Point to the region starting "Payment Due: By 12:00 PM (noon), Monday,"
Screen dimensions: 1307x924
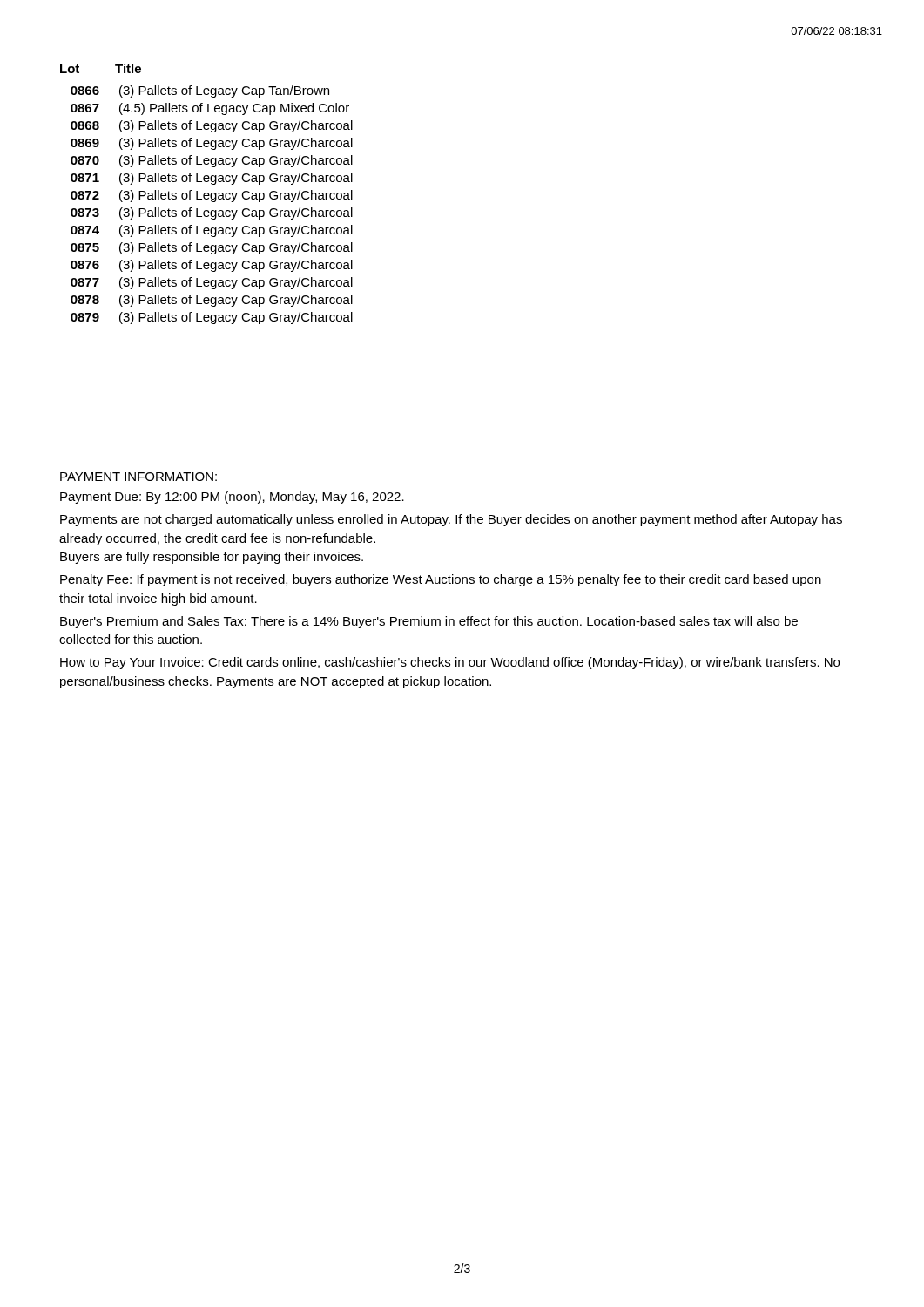coord(451,589)
